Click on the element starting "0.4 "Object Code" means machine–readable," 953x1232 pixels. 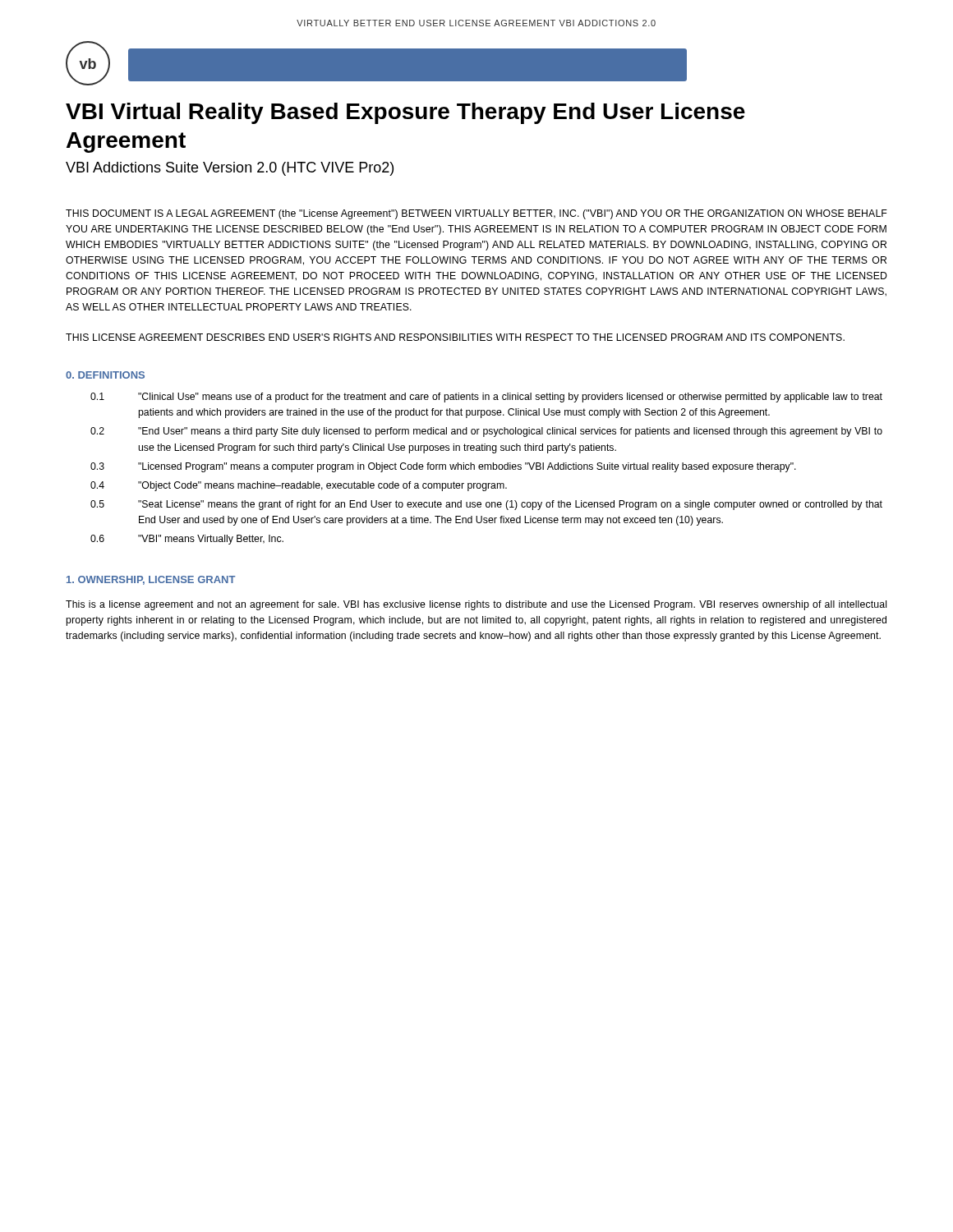point(476,486)
